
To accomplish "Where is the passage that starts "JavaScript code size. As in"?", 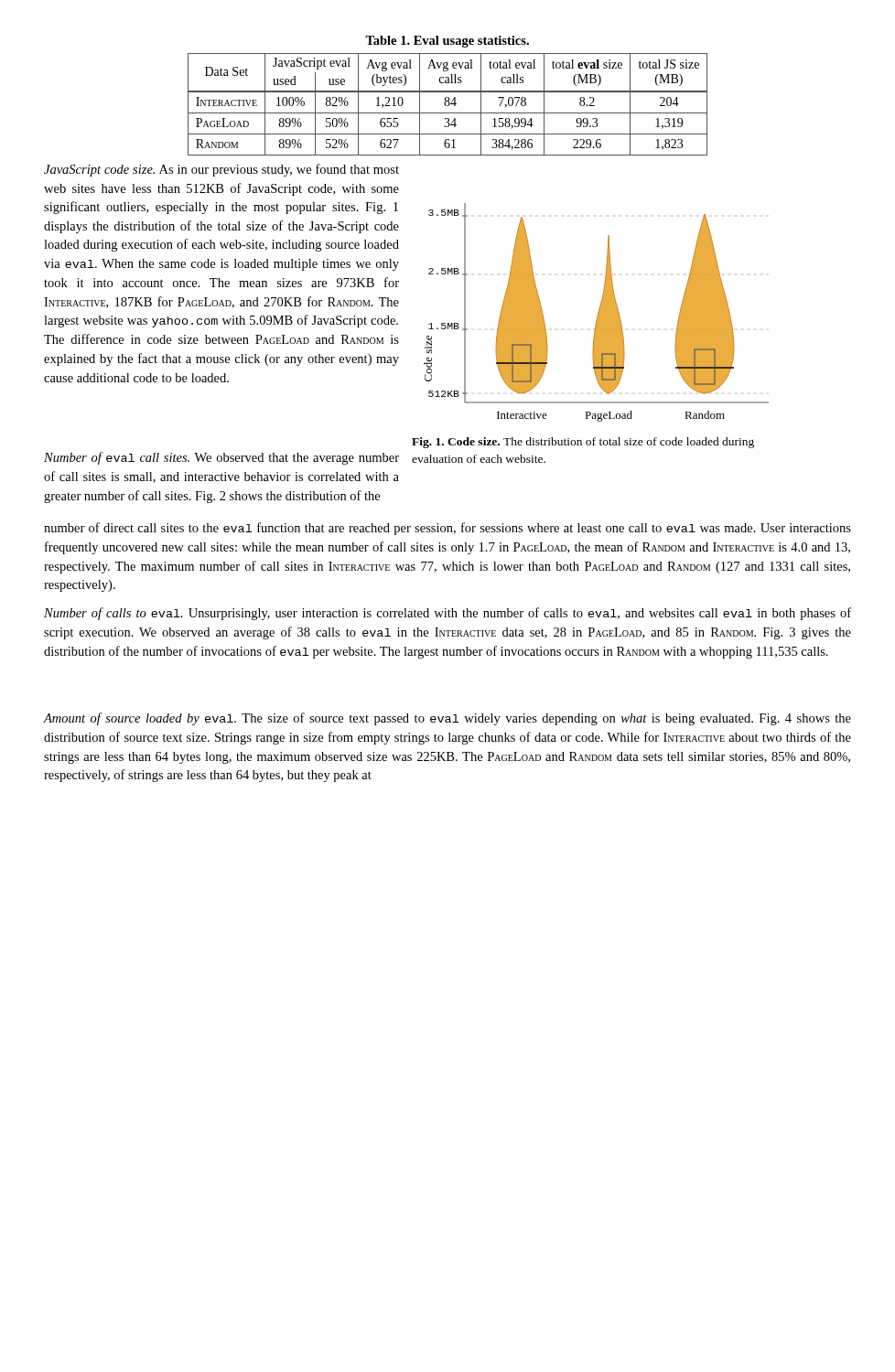I will click(221, 274).
